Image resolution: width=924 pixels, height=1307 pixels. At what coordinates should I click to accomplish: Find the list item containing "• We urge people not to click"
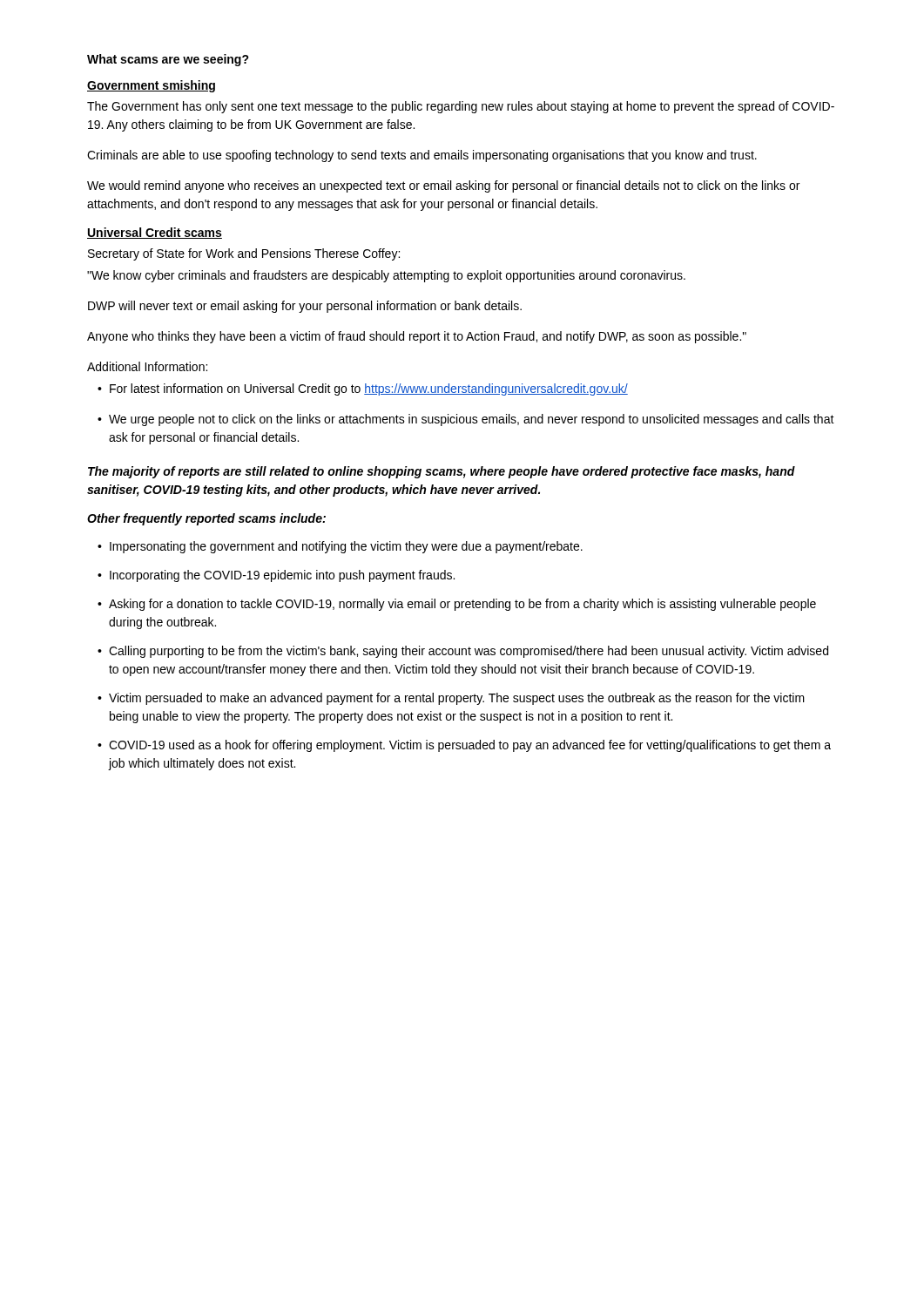point(467,429)
